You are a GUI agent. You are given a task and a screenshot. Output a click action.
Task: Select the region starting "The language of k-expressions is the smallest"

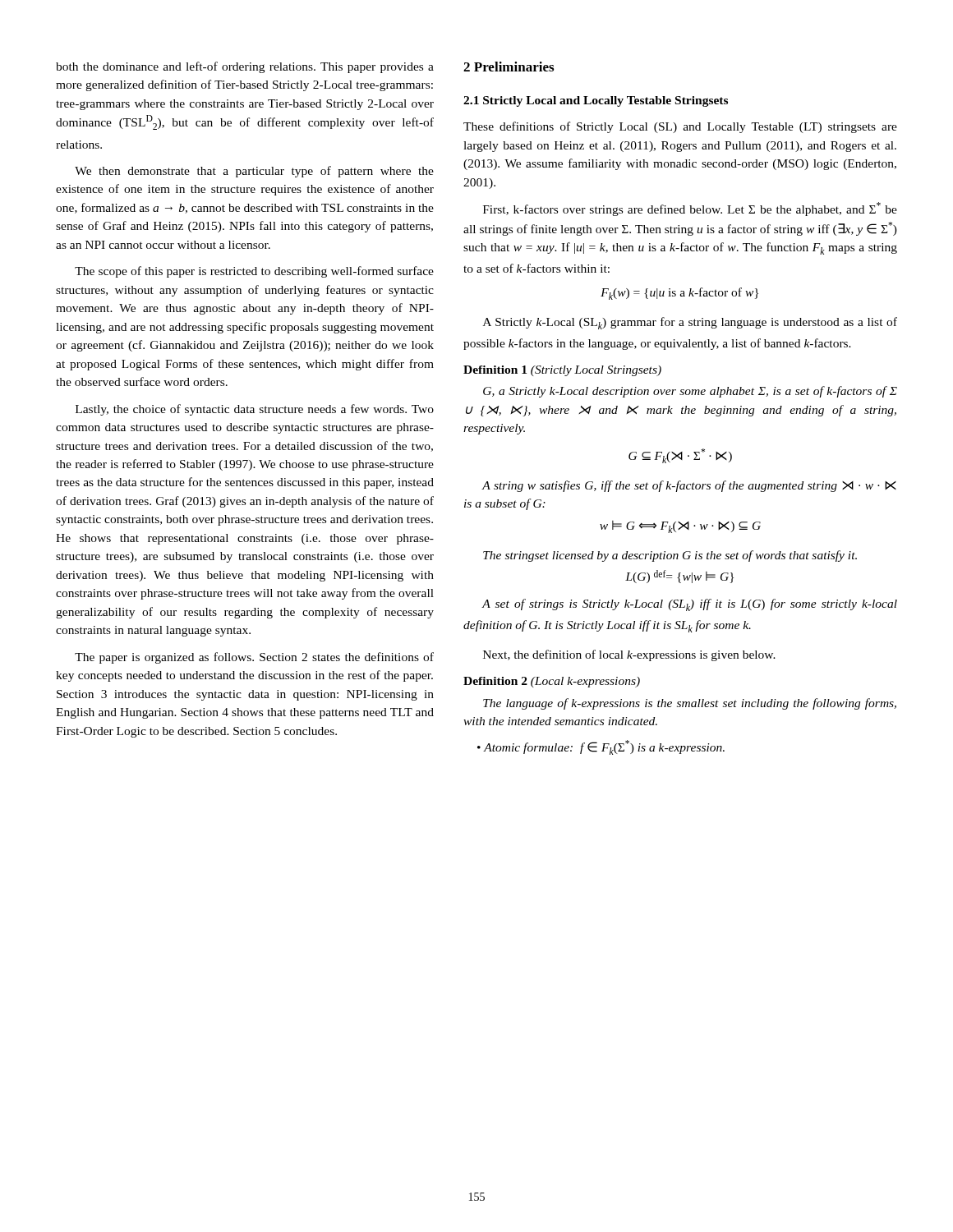click(680, 712)
